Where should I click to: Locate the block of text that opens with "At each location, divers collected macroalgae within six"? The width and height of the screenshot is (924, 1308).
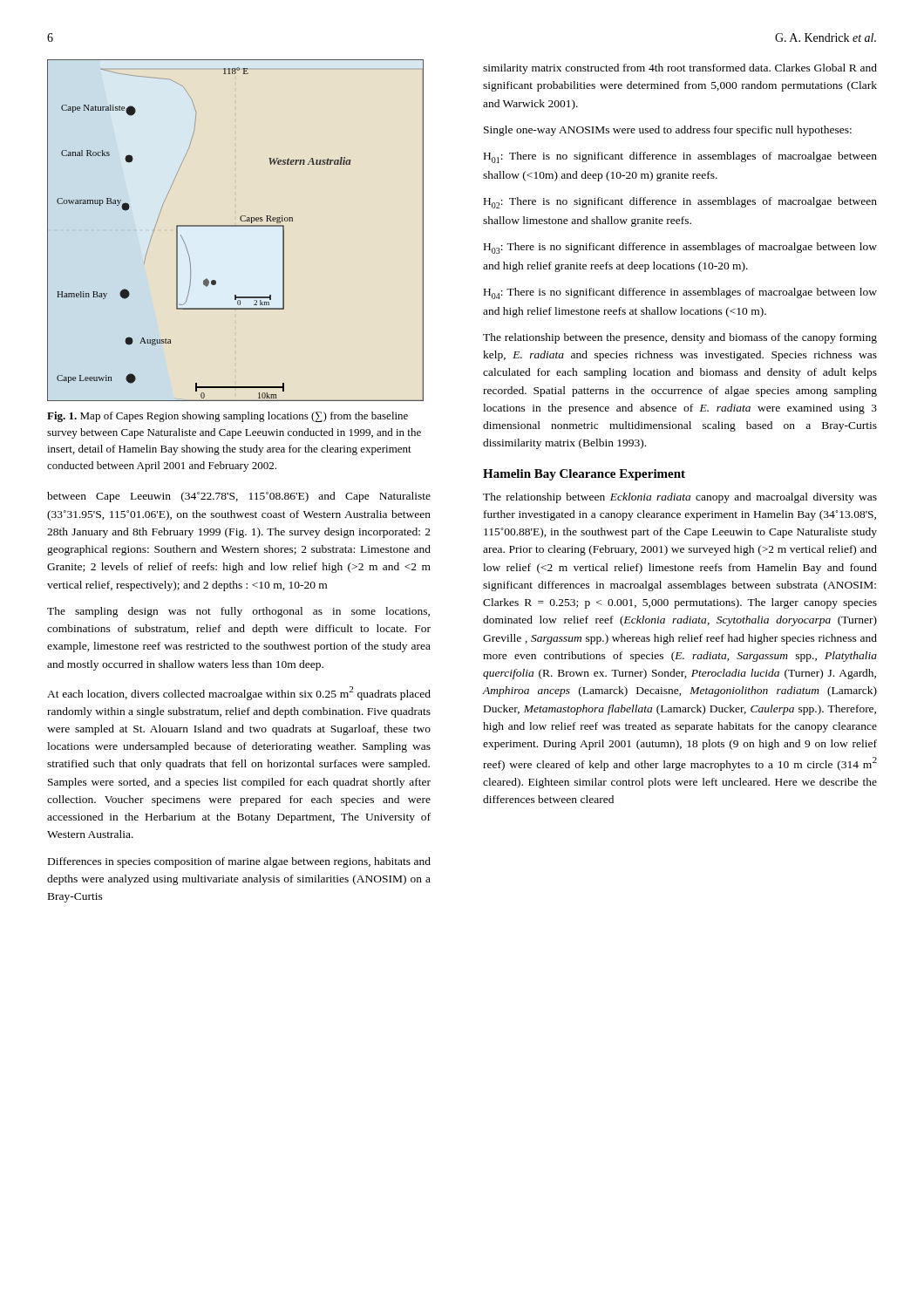pyautogui.click(x=239, y=762)
